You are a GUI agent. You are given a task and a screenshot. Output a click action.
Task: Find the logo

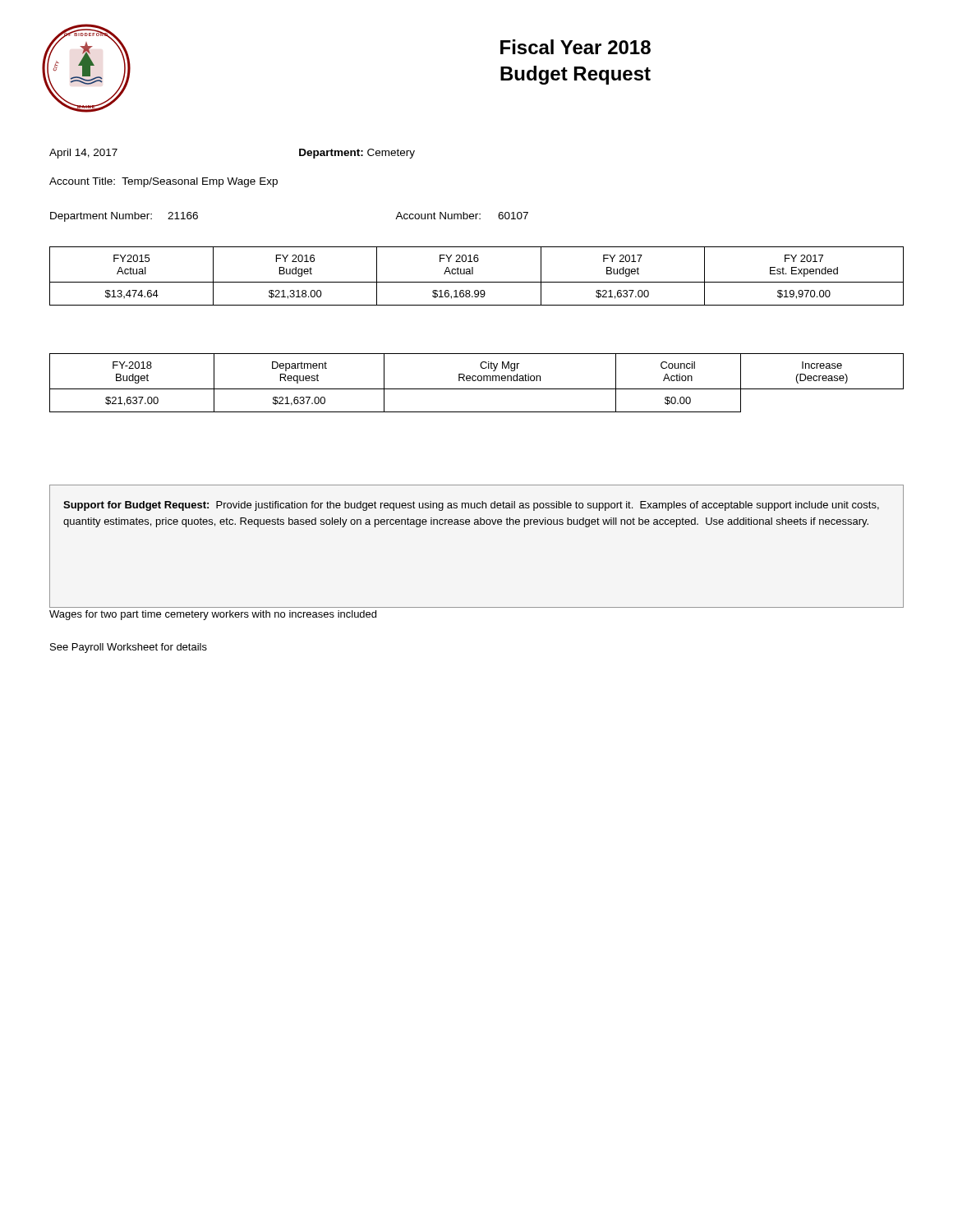click(86, 69)
